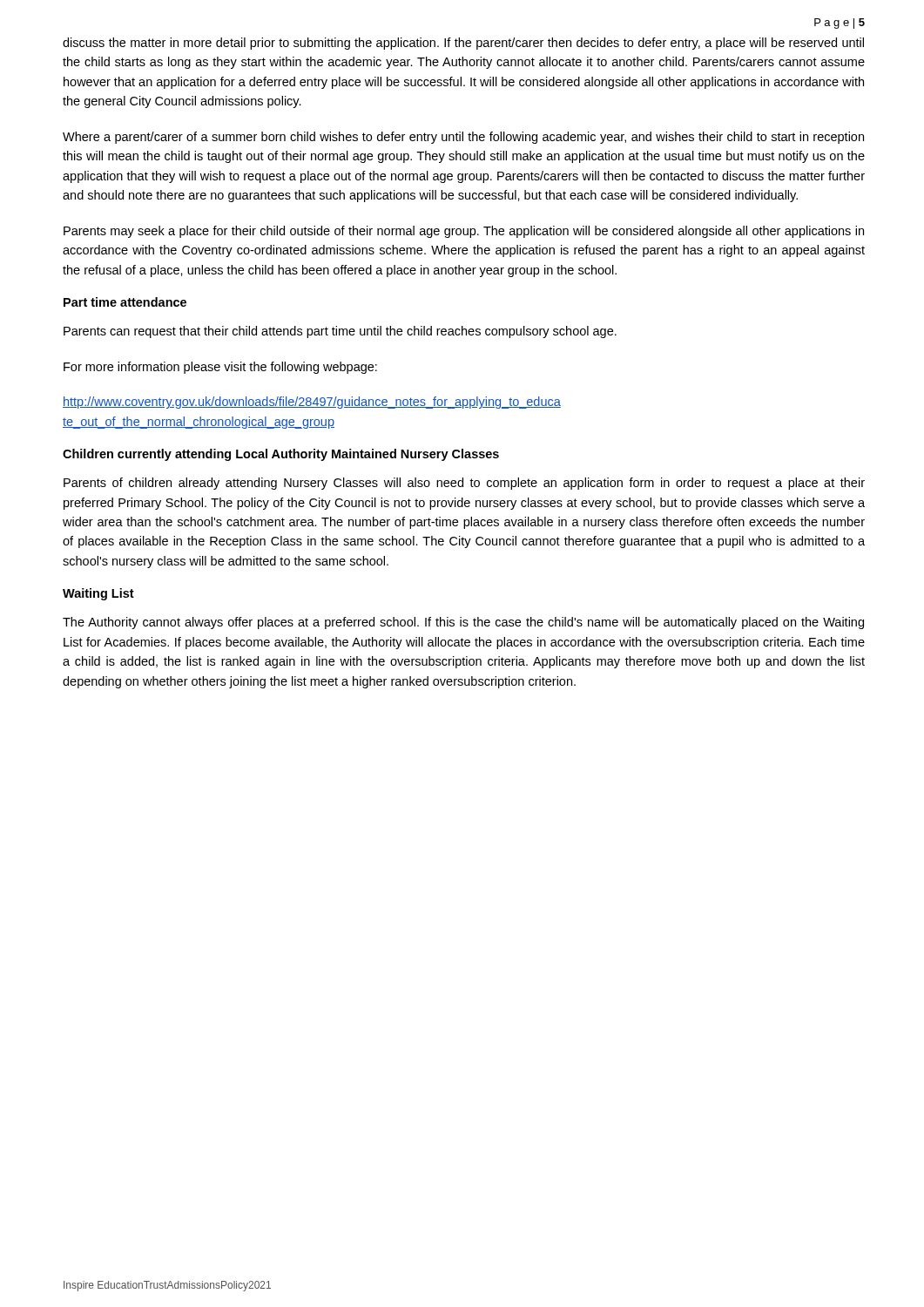Screen dimensions: 1307x924
Task: Navigate to the text starting "Where a parent/carer of a summer"
Action: click(464, 166)
